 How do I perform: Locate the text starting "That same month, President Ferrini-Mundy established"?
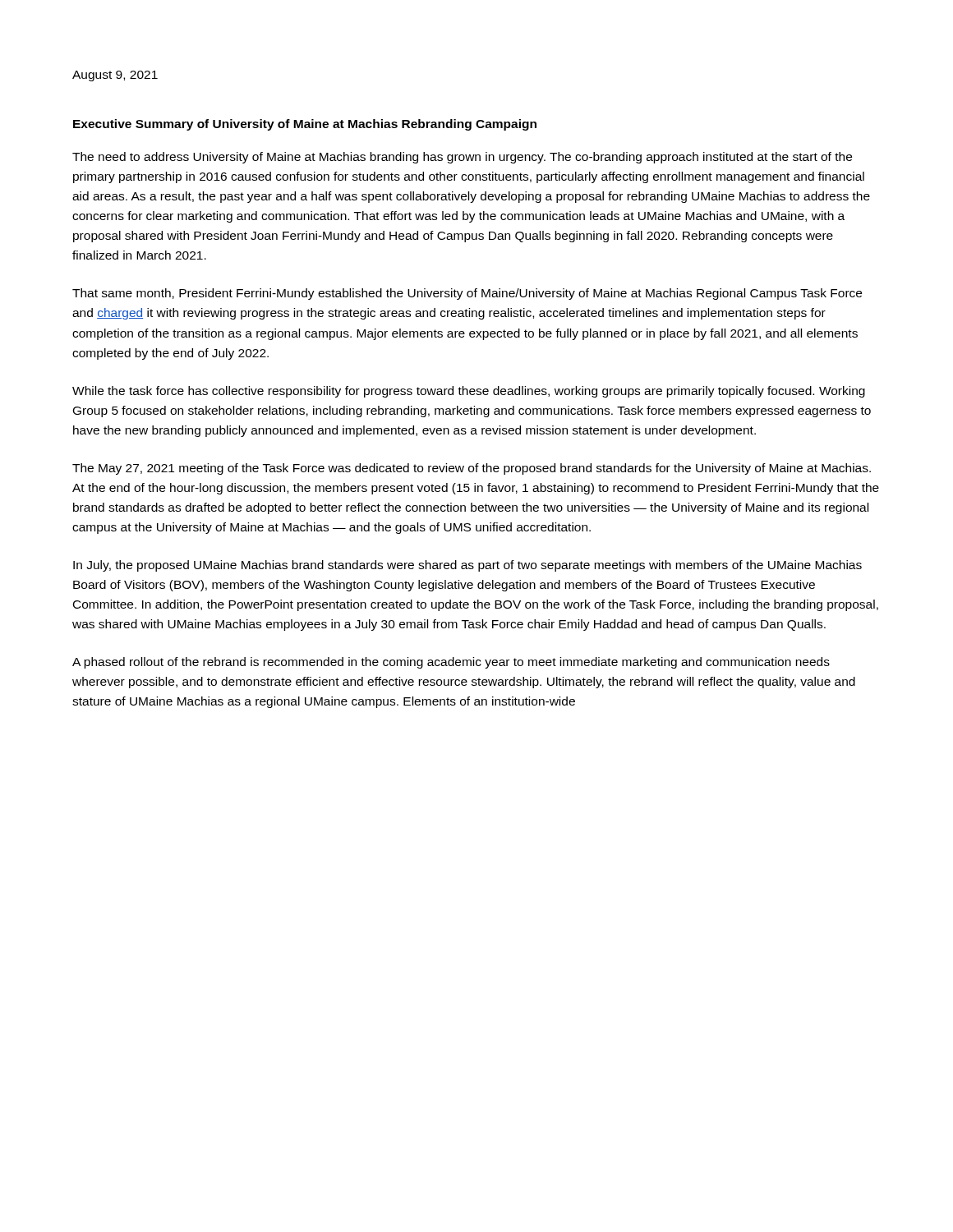(467, 323)
